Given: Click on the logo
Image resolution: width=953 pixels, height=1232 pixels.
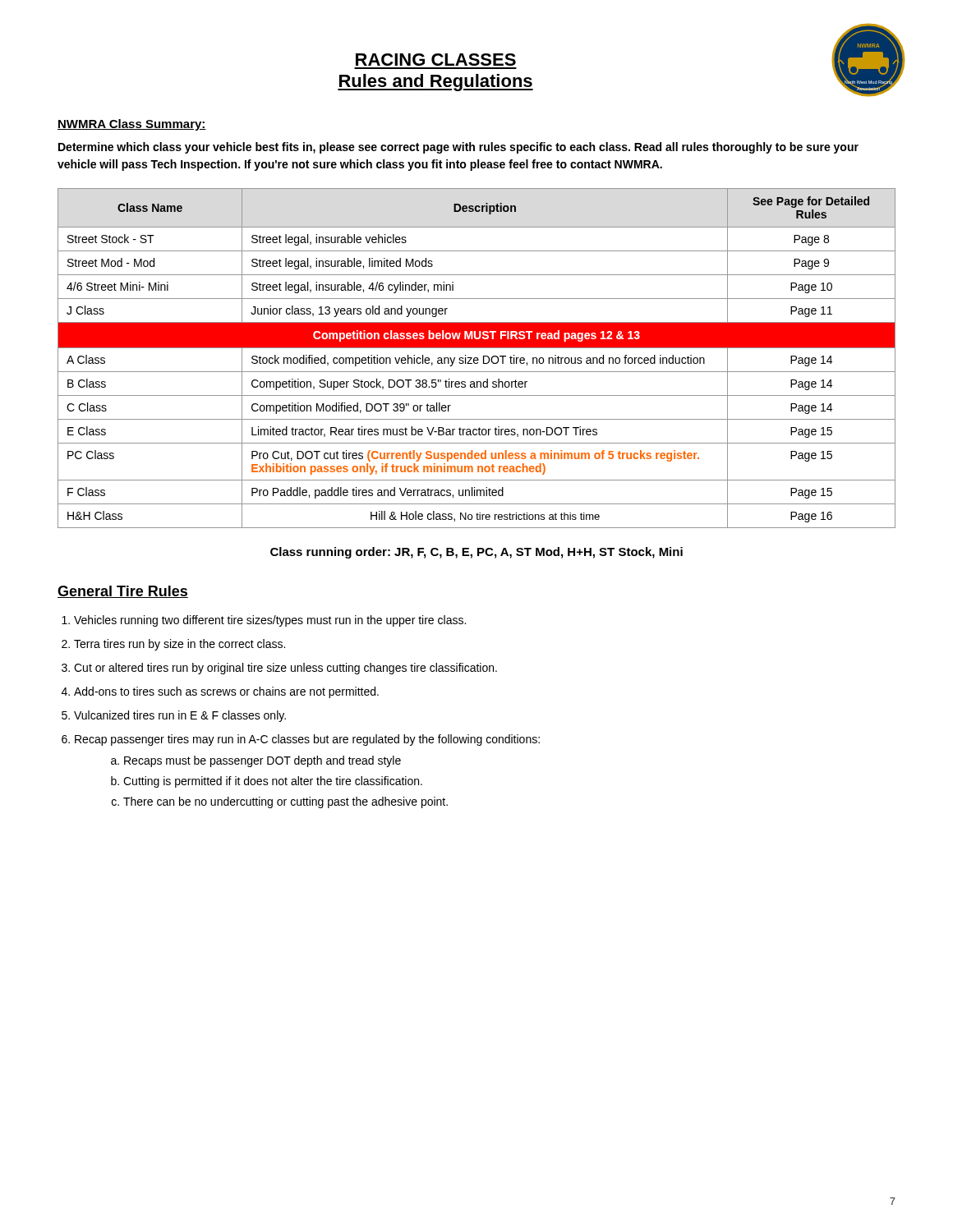Looking at the screenshot, I should 868,60.
